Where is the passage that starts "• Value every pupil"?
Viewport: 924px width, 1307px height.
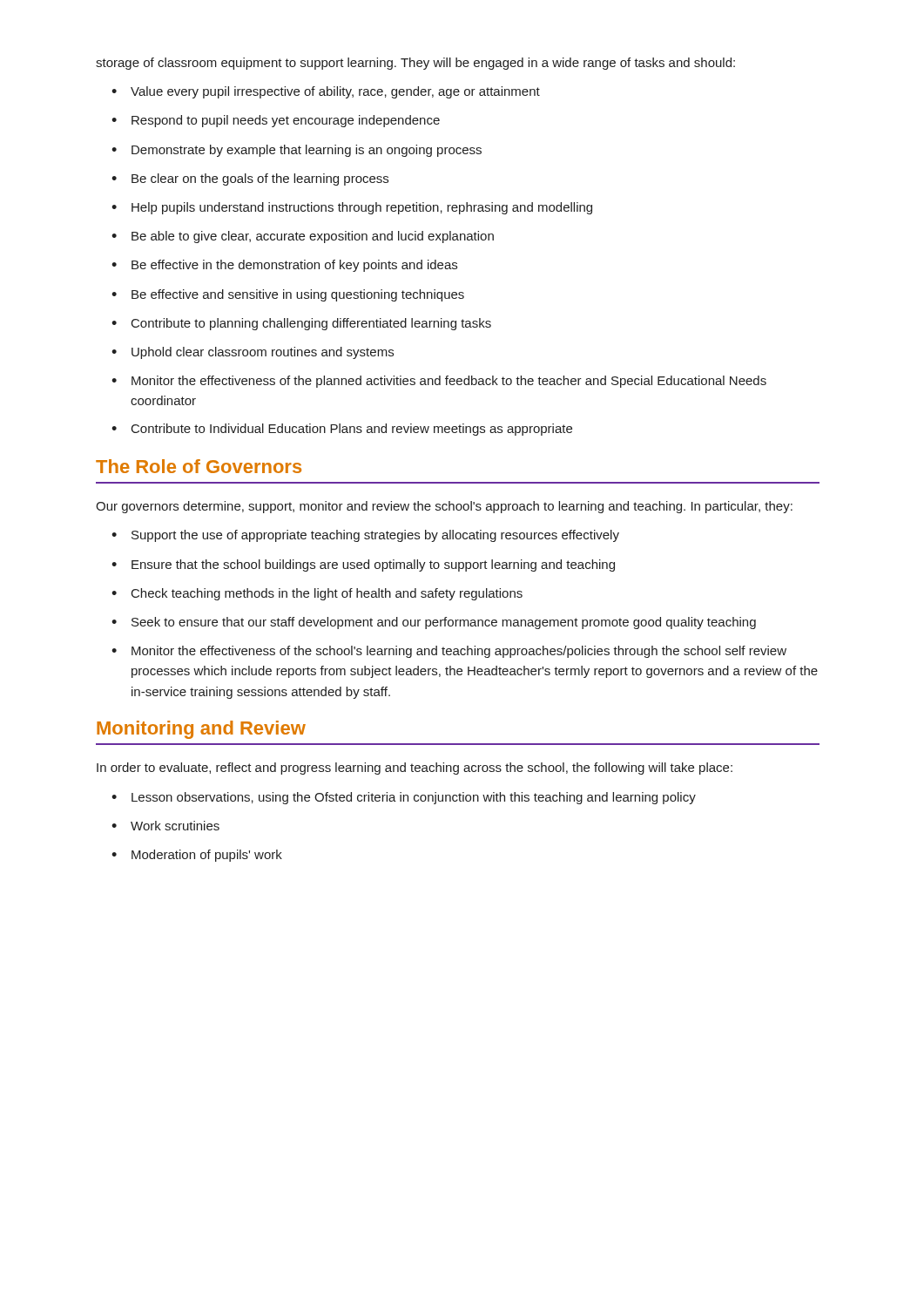coord(465,92)
